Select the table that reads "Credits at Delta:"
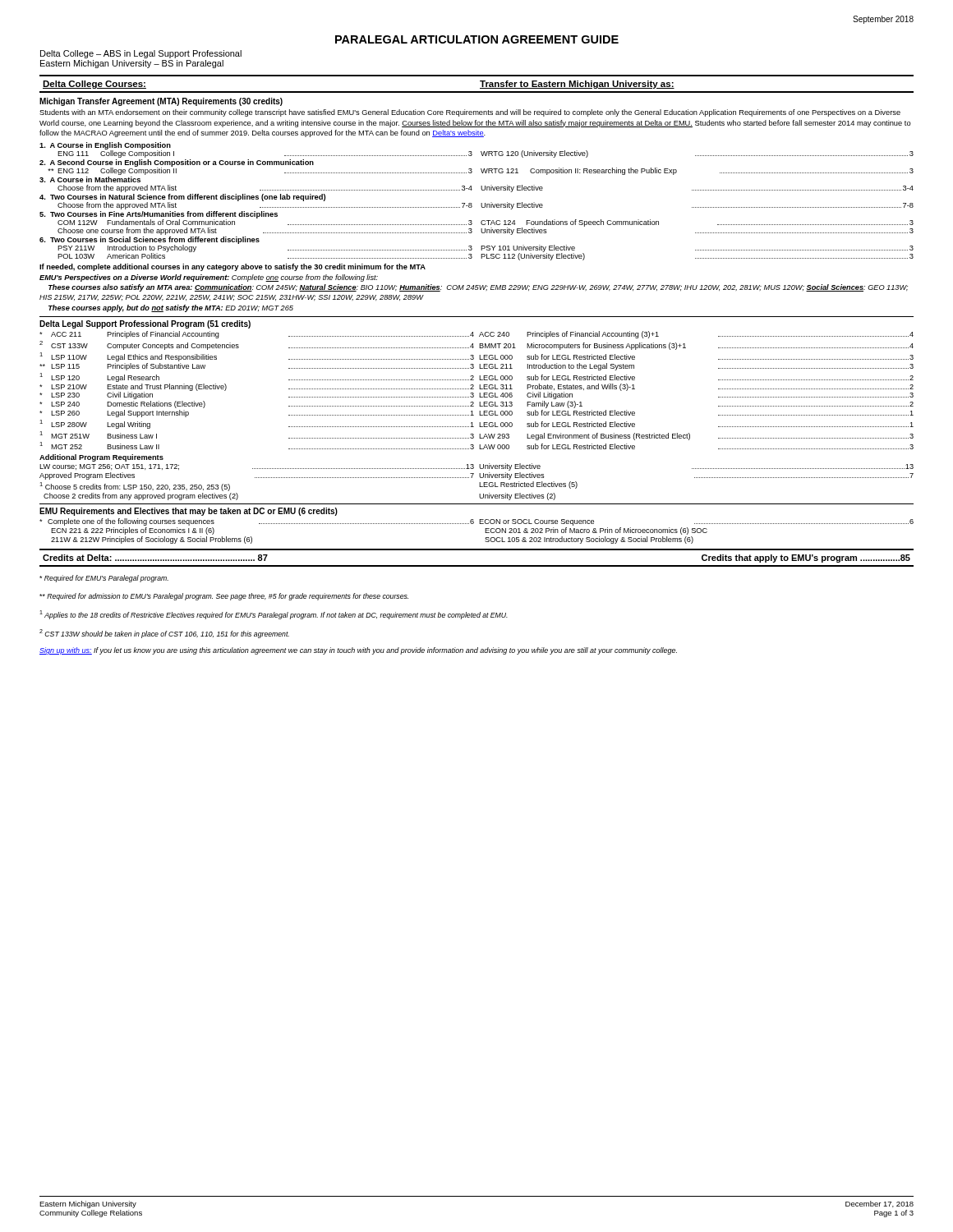This screenshot has width=953, height=1232. (476, 557)
